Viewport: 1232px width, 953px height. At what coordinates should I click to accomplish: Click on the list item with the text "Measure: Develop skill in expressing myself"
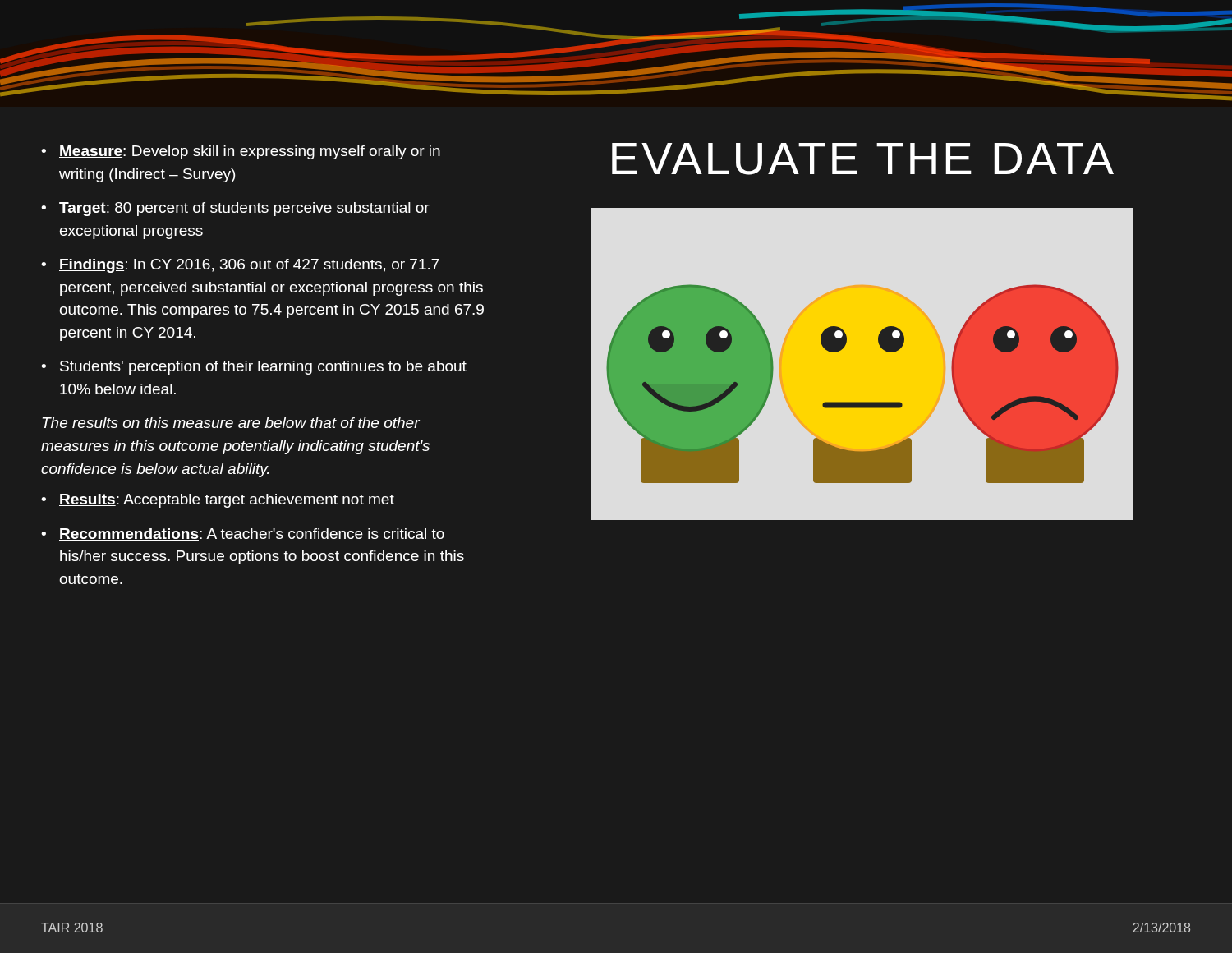[250, 162]
